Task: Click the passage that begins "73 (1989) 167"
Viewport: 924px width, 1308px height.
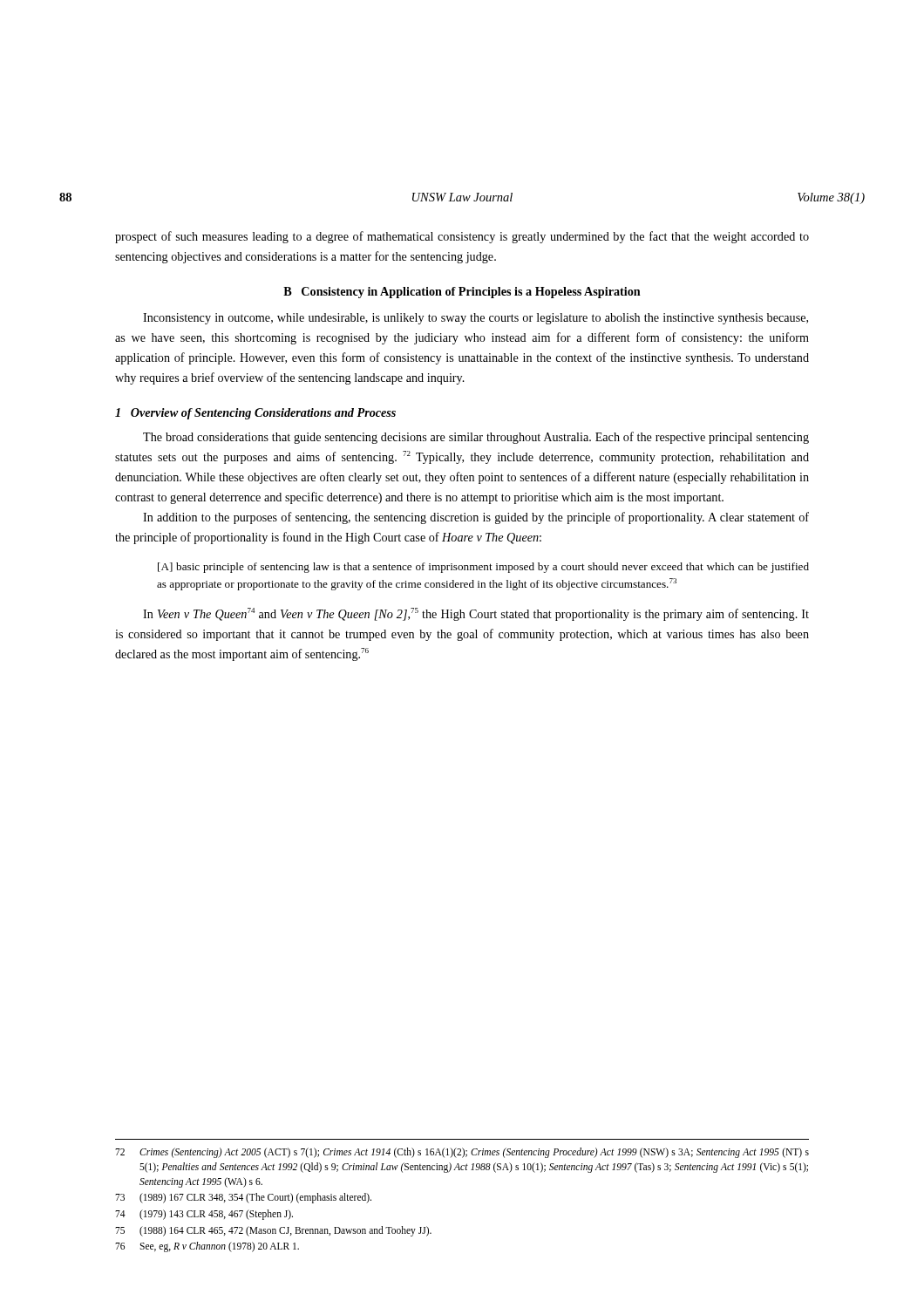Action: pos(243,1198)
